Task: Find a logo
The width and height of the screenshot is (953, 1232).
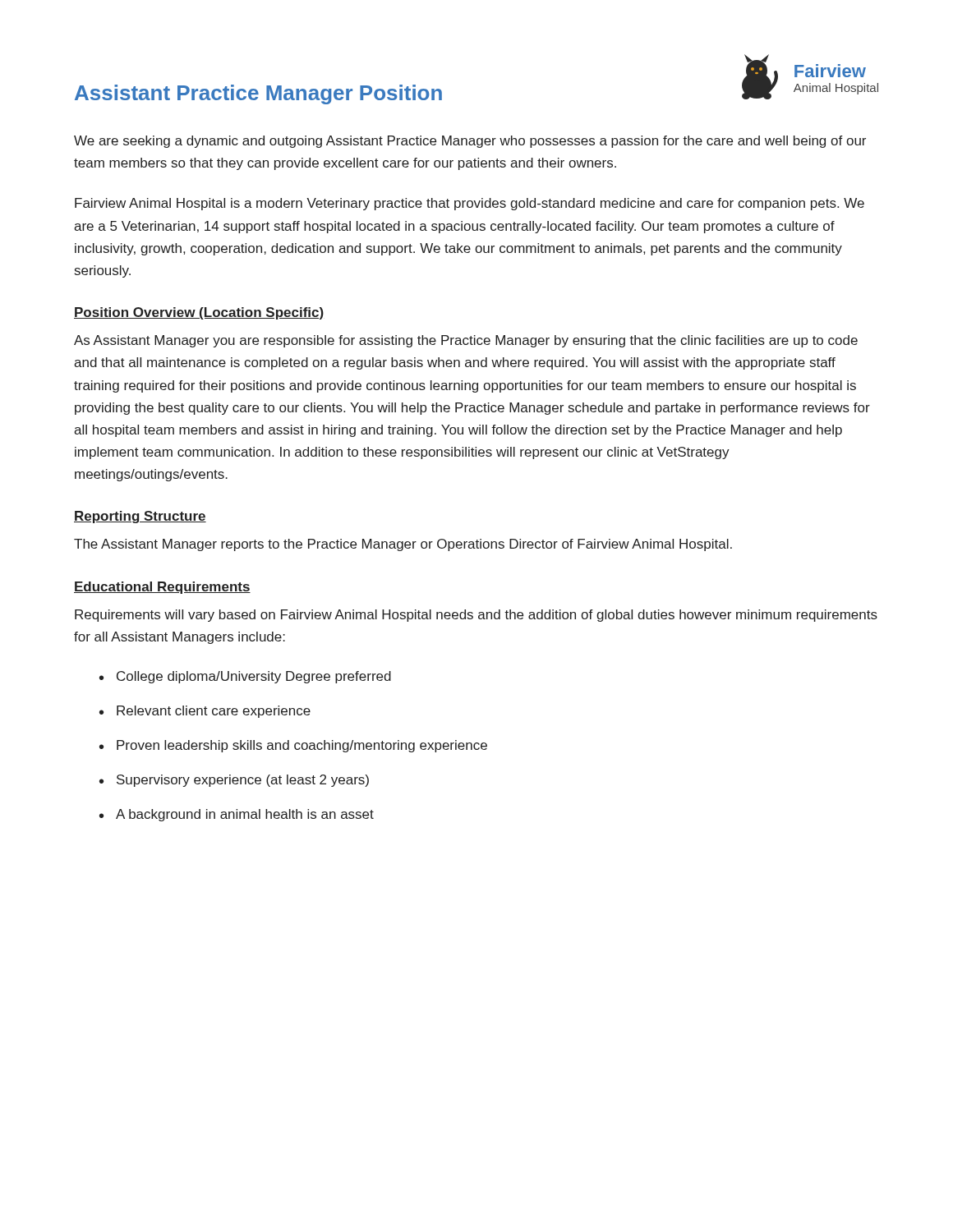Action: 803,78
